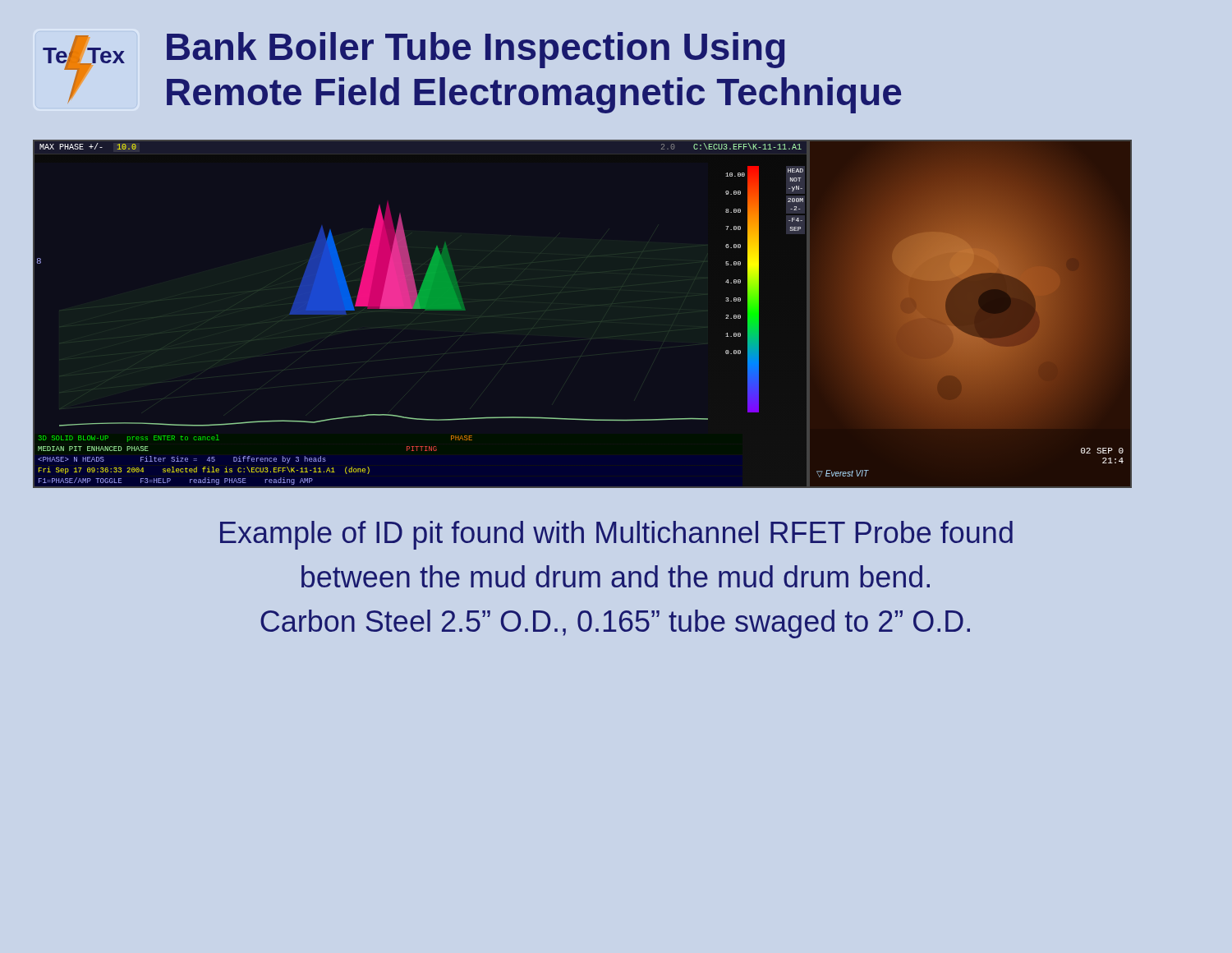The height and width of the screenshot is (953, 1232).
Task: Select the screenshot
Action: 421,314
